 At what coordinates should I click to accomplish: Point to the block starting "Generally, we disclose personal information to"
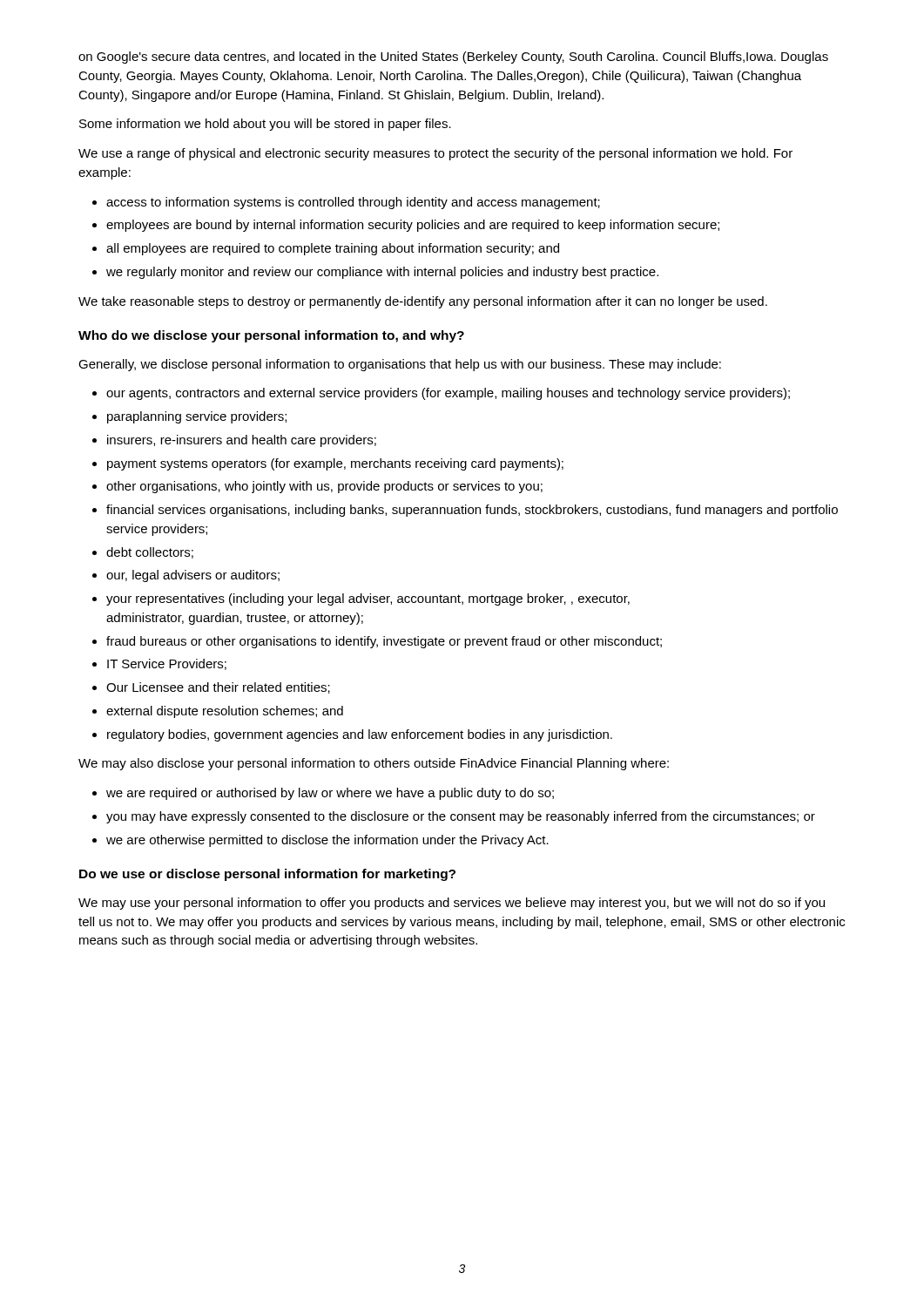point(462,364)
